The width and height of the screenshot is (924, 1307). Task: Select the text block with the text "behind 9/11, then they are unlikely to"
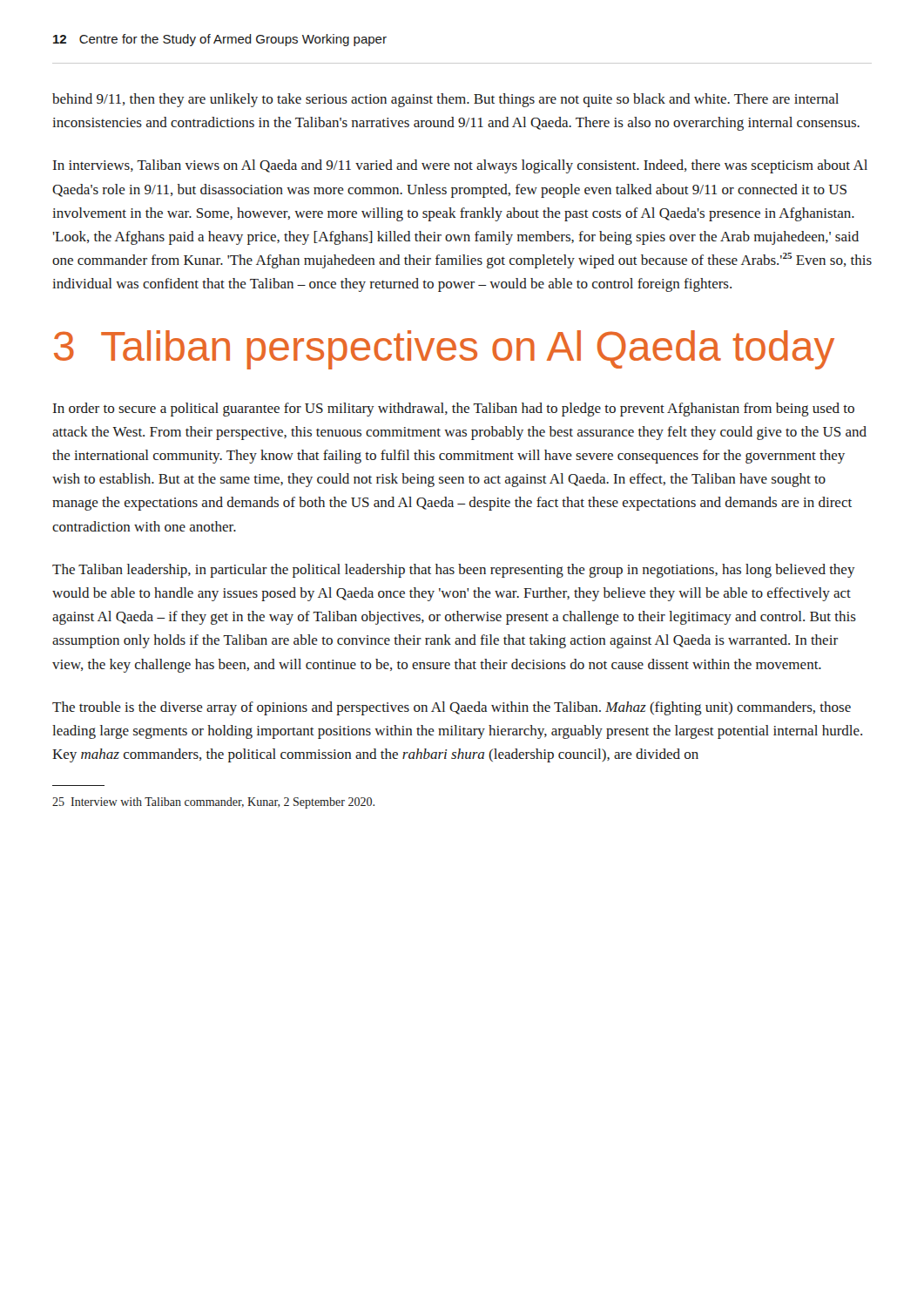[x=456, y=111]
